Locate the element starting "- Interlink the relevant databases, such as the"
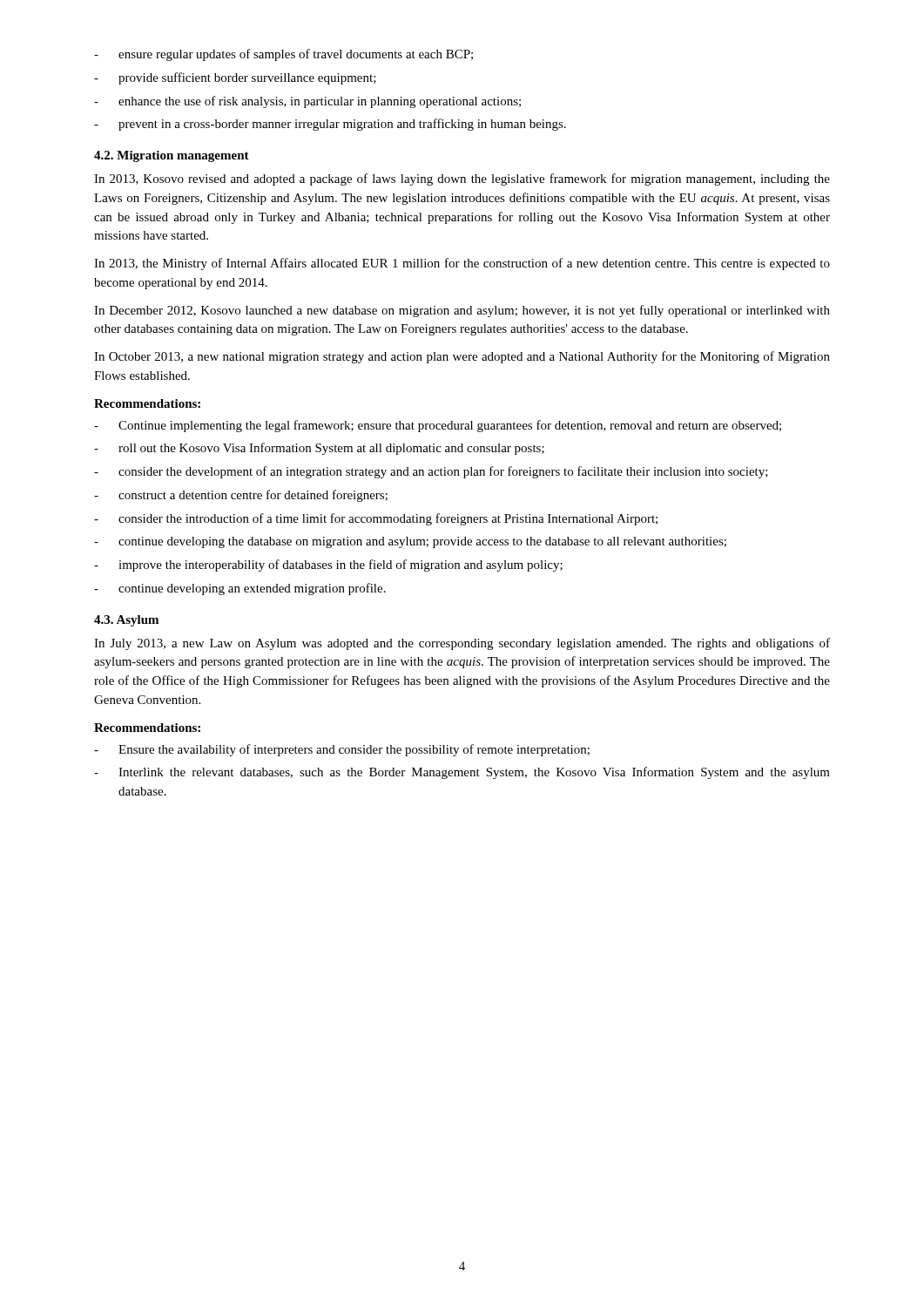 click(462, 783)
